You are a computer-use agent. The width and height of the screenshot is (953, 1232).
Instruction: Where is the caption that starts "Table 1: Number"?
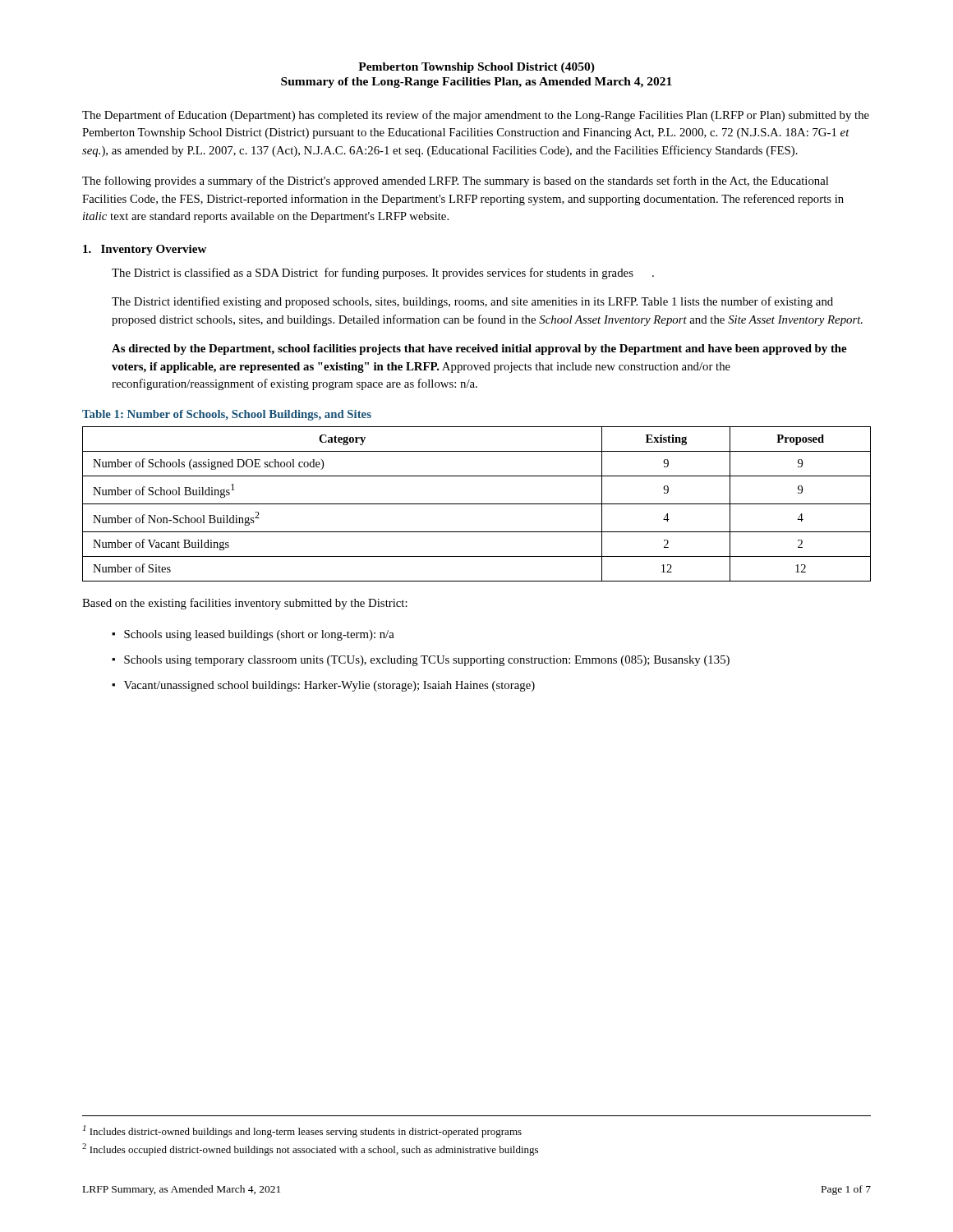[227, 414]
